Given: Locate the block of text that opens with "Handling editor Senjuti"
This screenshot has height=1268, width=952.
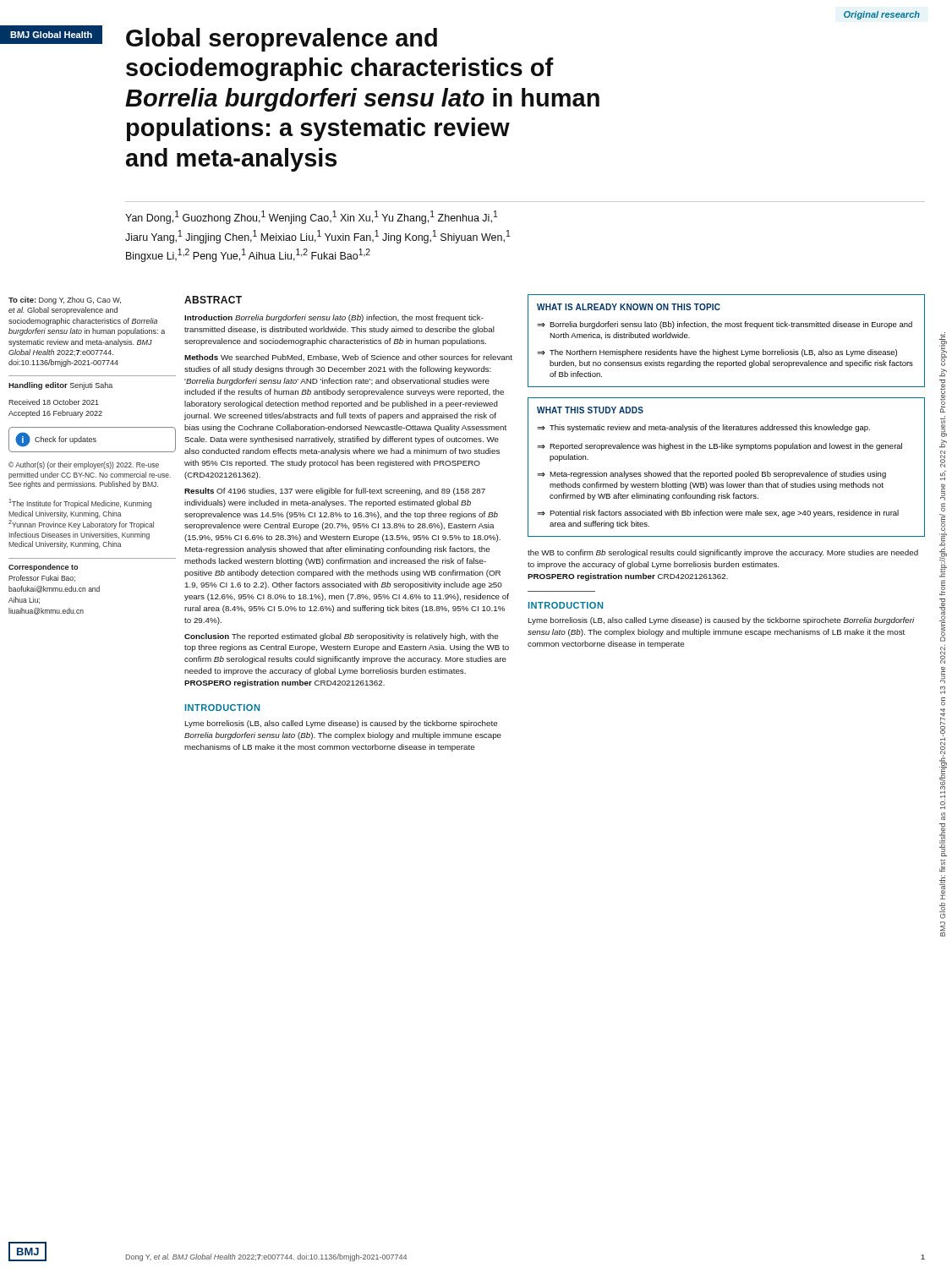Looking at the screenshot, I should coord(61,385).
